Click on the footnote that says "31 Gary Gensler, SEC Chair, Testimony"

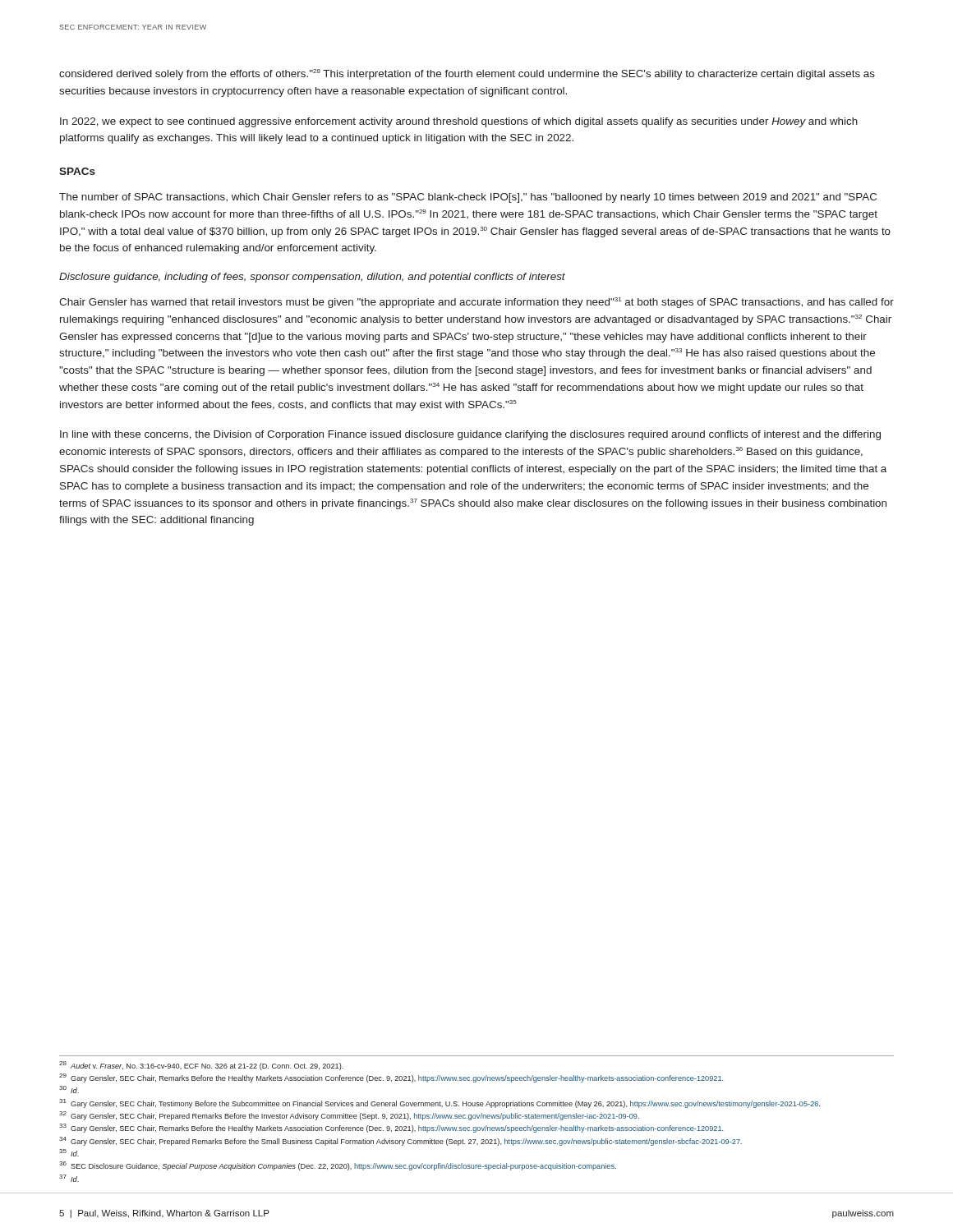[440, 1103]
